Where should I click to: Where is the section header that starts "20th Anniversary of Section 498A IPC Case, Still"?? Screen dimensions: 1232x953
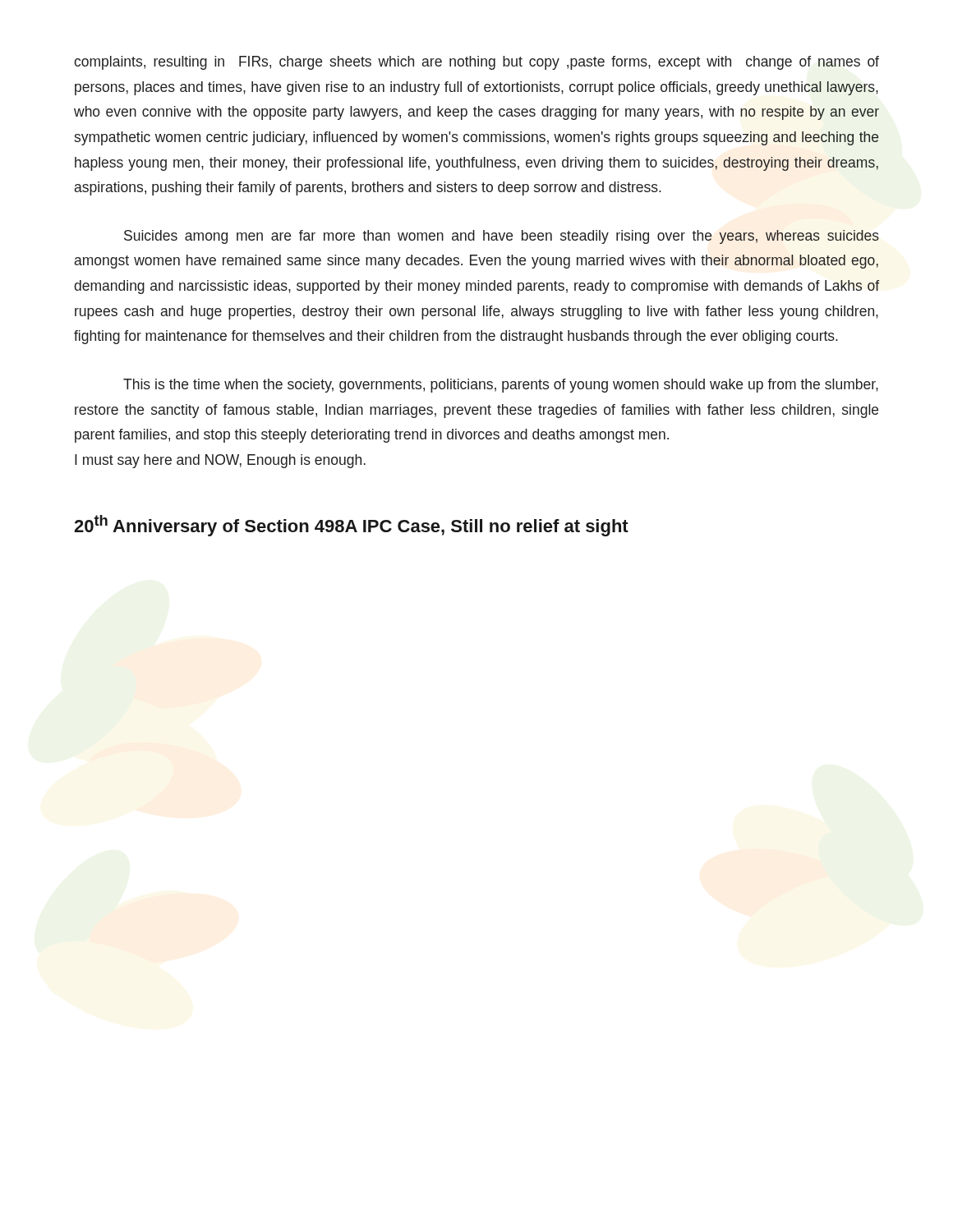(351, 524)
